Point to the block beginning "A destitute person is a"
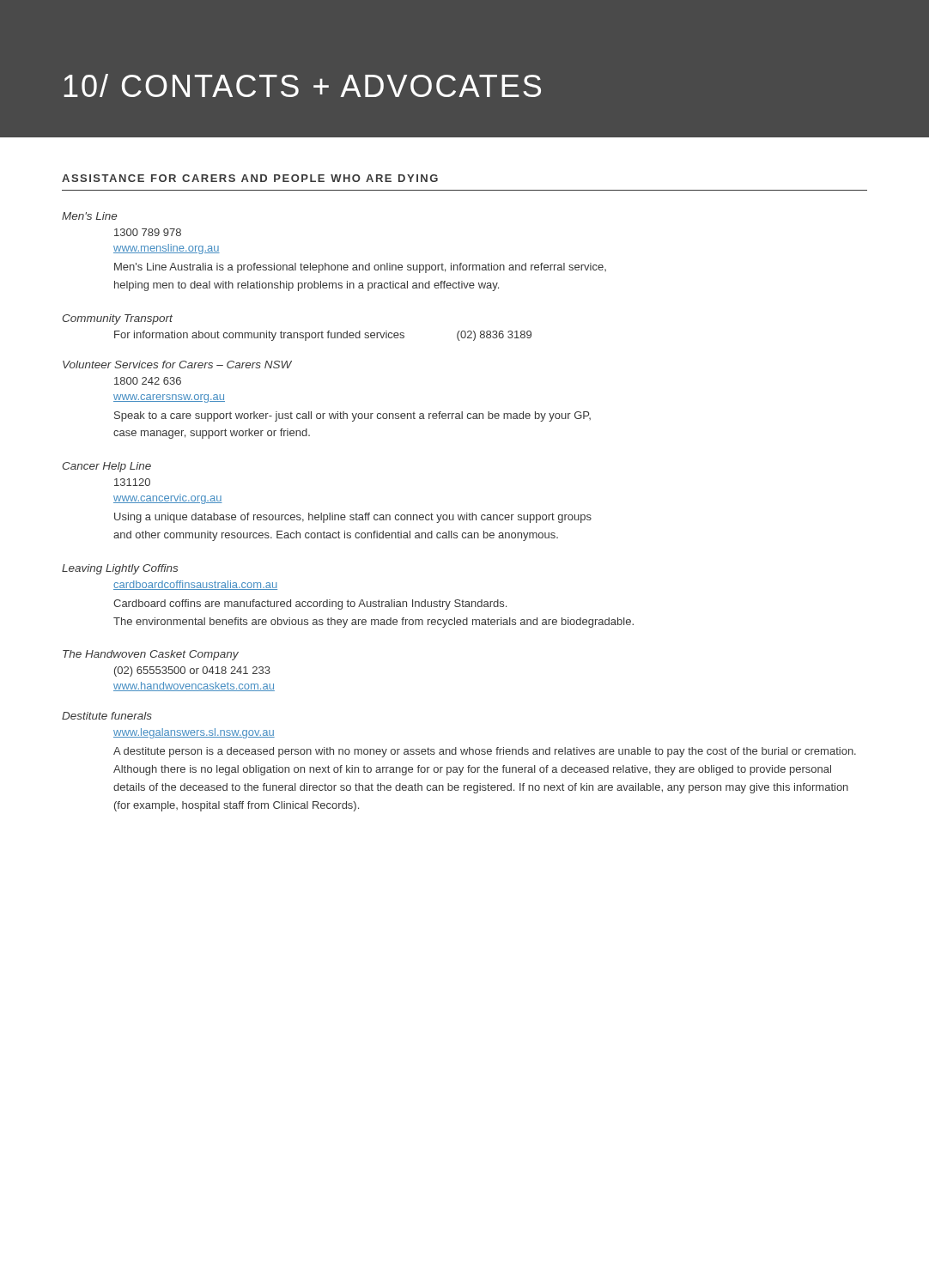 tap(485, 778)
